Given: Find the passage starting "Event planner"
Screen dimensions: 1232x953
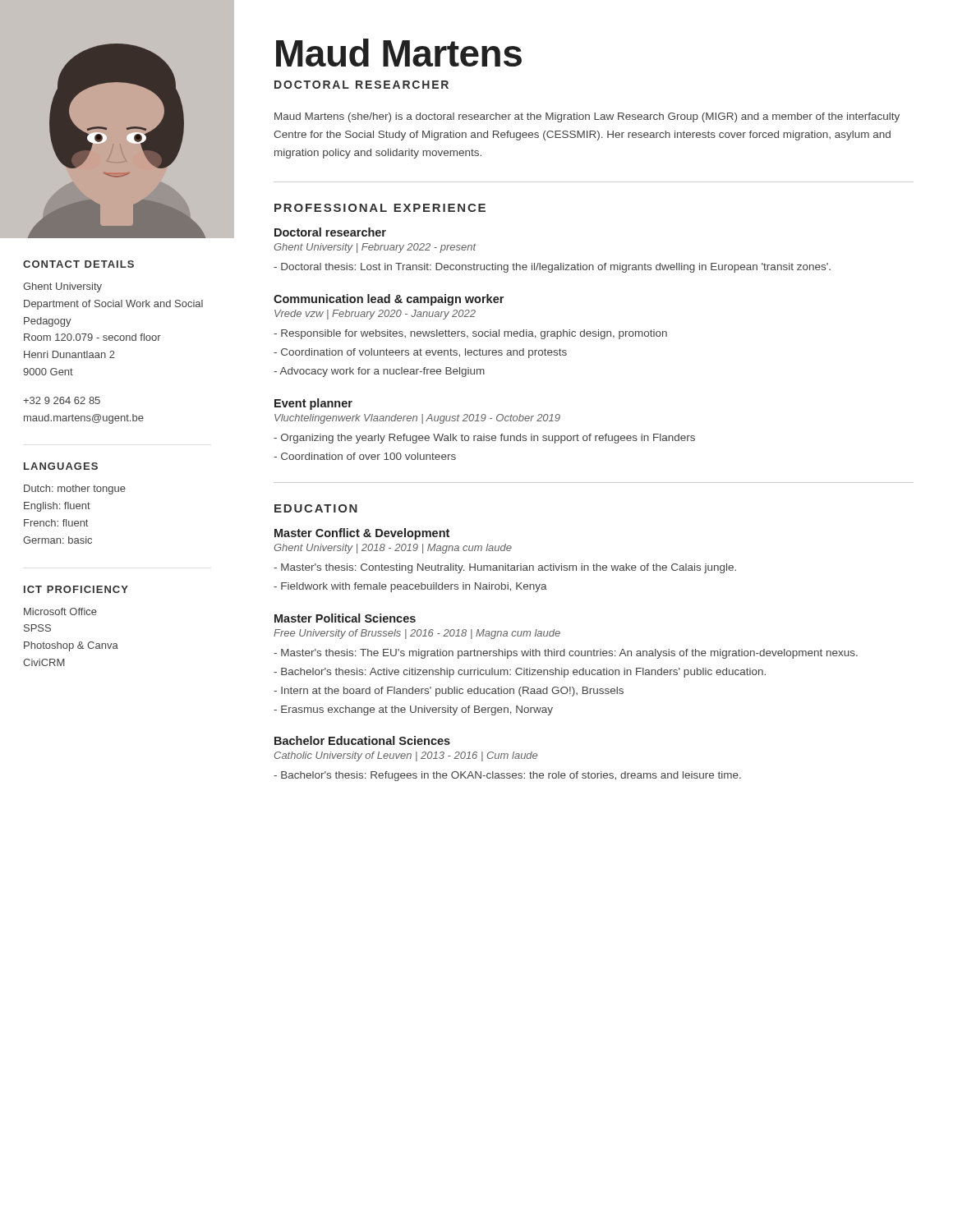Looking at the screenshot, I should click(x=313, y=403).
